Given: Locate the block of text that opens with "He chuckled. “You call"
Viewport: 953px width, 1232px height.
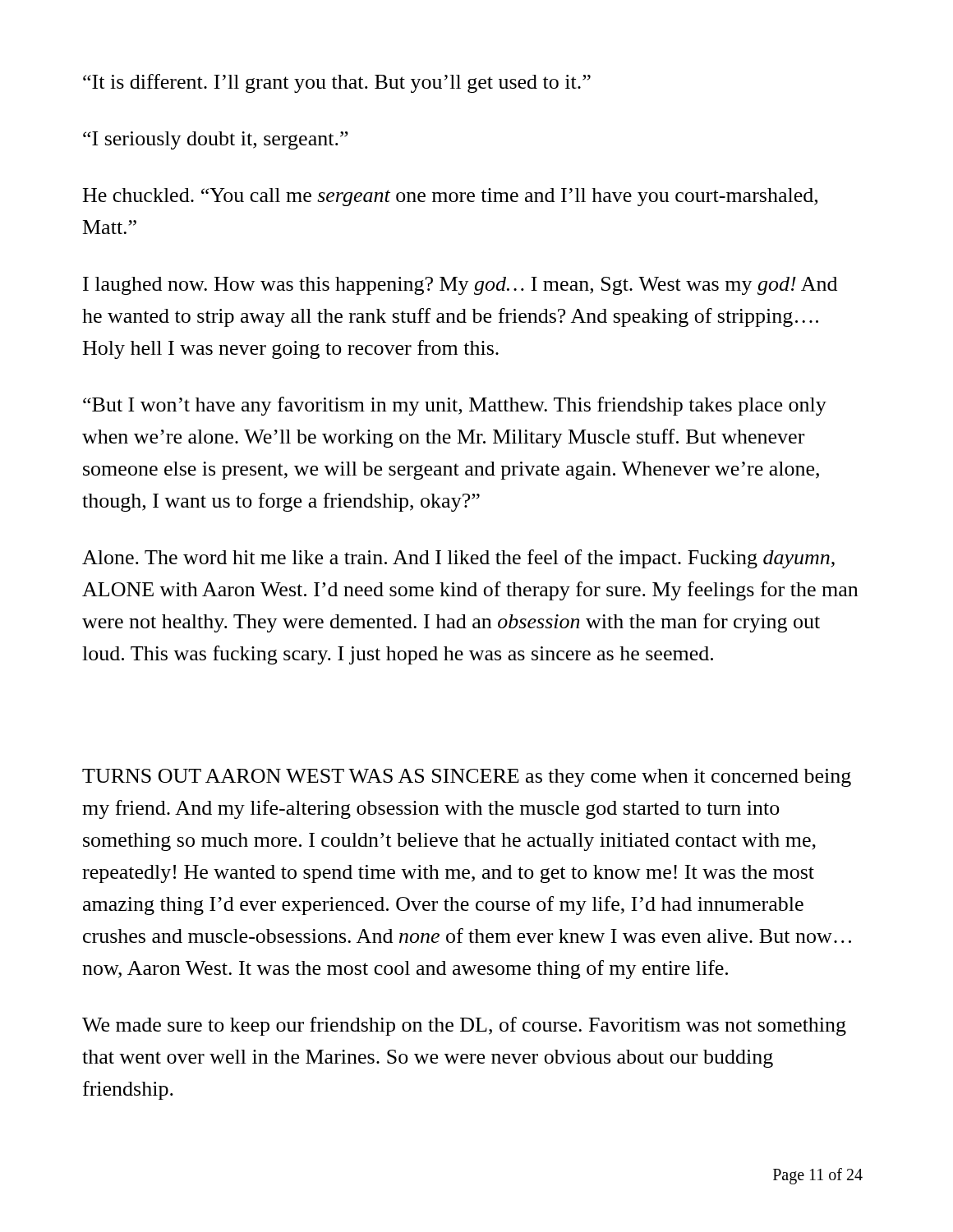Looking at the screenshot, I should click(x=451, y=211).
